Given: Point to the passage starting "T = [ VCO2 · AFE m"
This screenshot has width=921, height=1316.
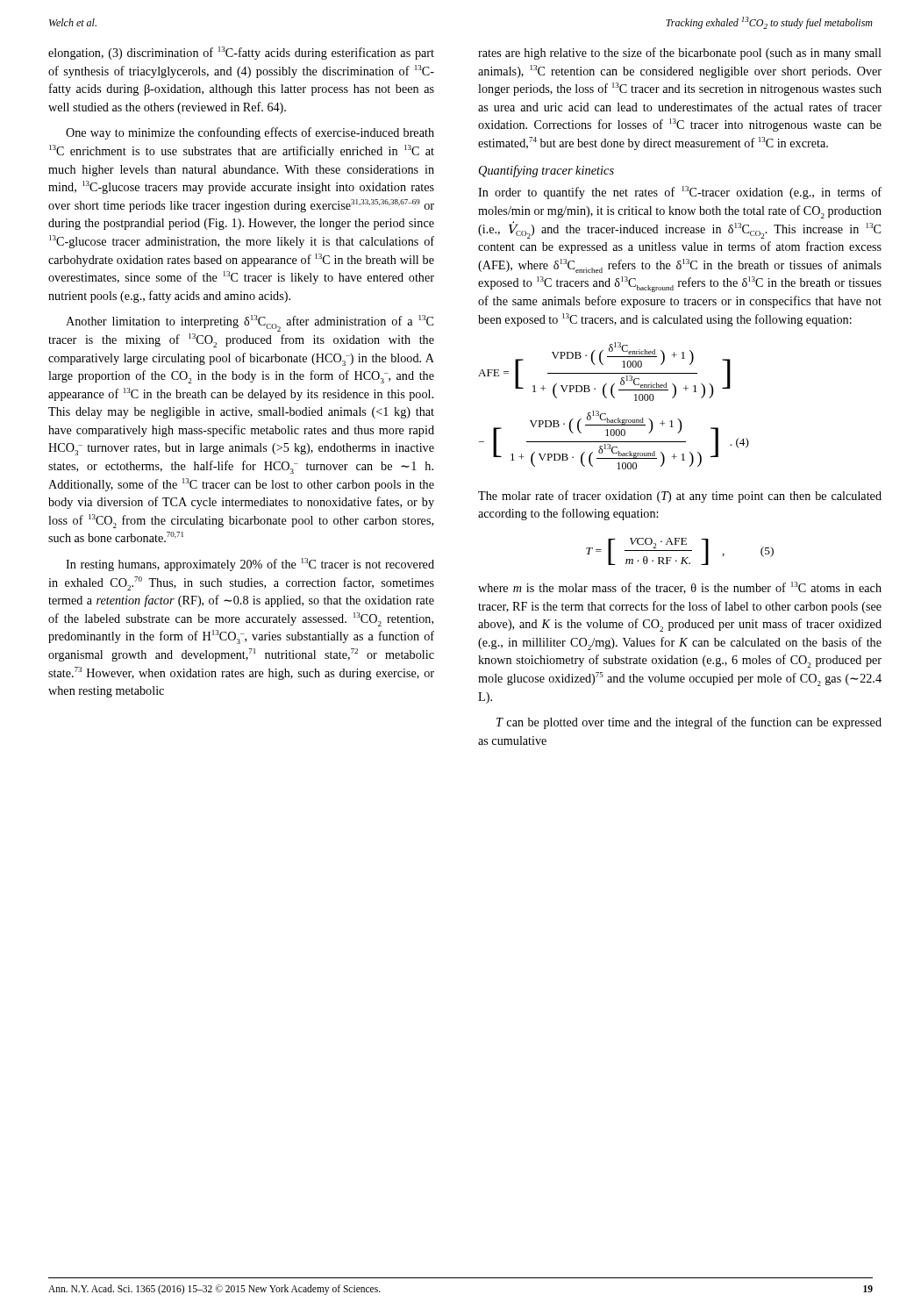Looking at the screenshot, I should click(680, 551).
